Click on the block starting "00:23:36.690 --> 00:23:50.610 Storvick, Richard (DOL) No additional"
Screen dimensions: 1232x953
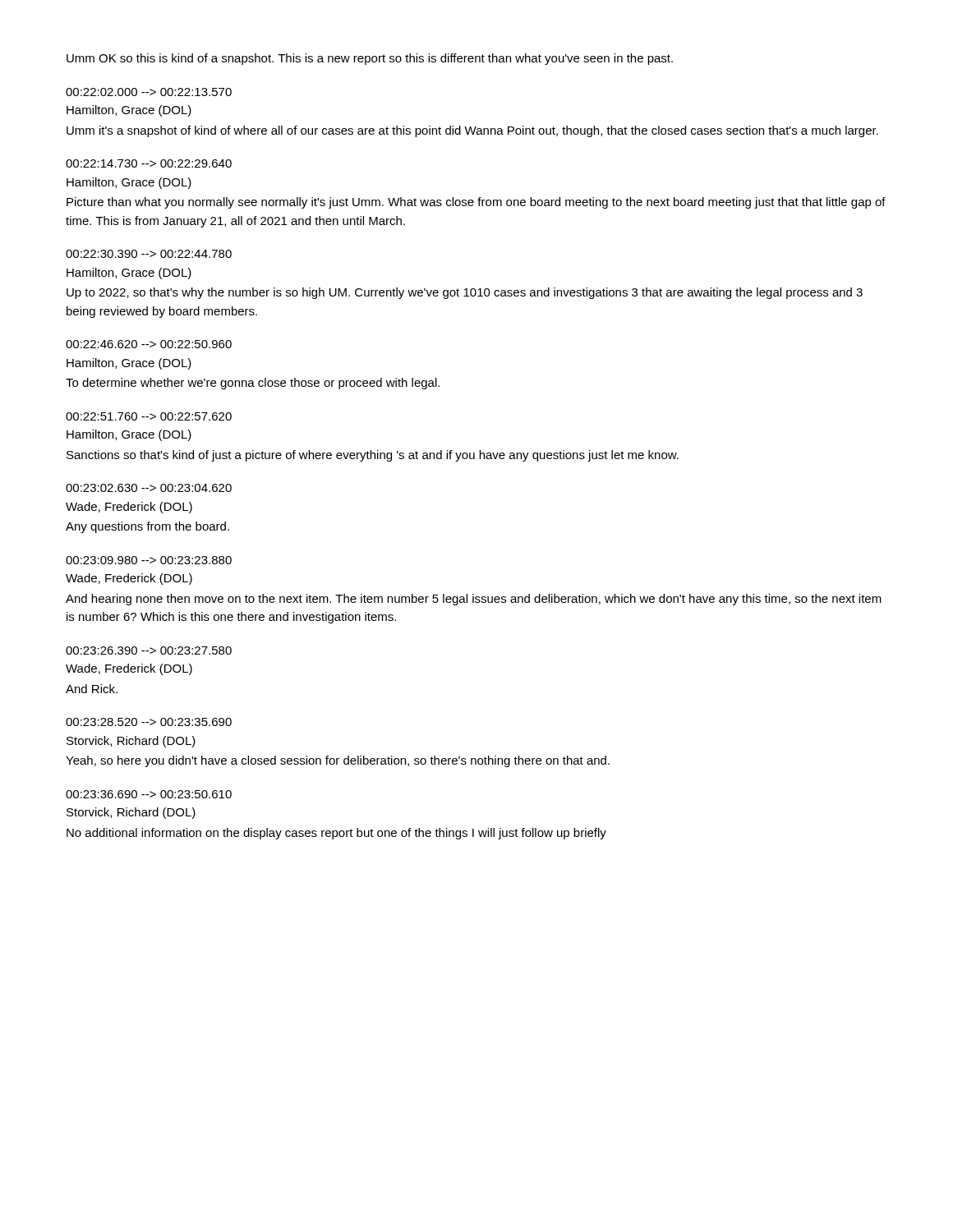[x=149, y=794]
